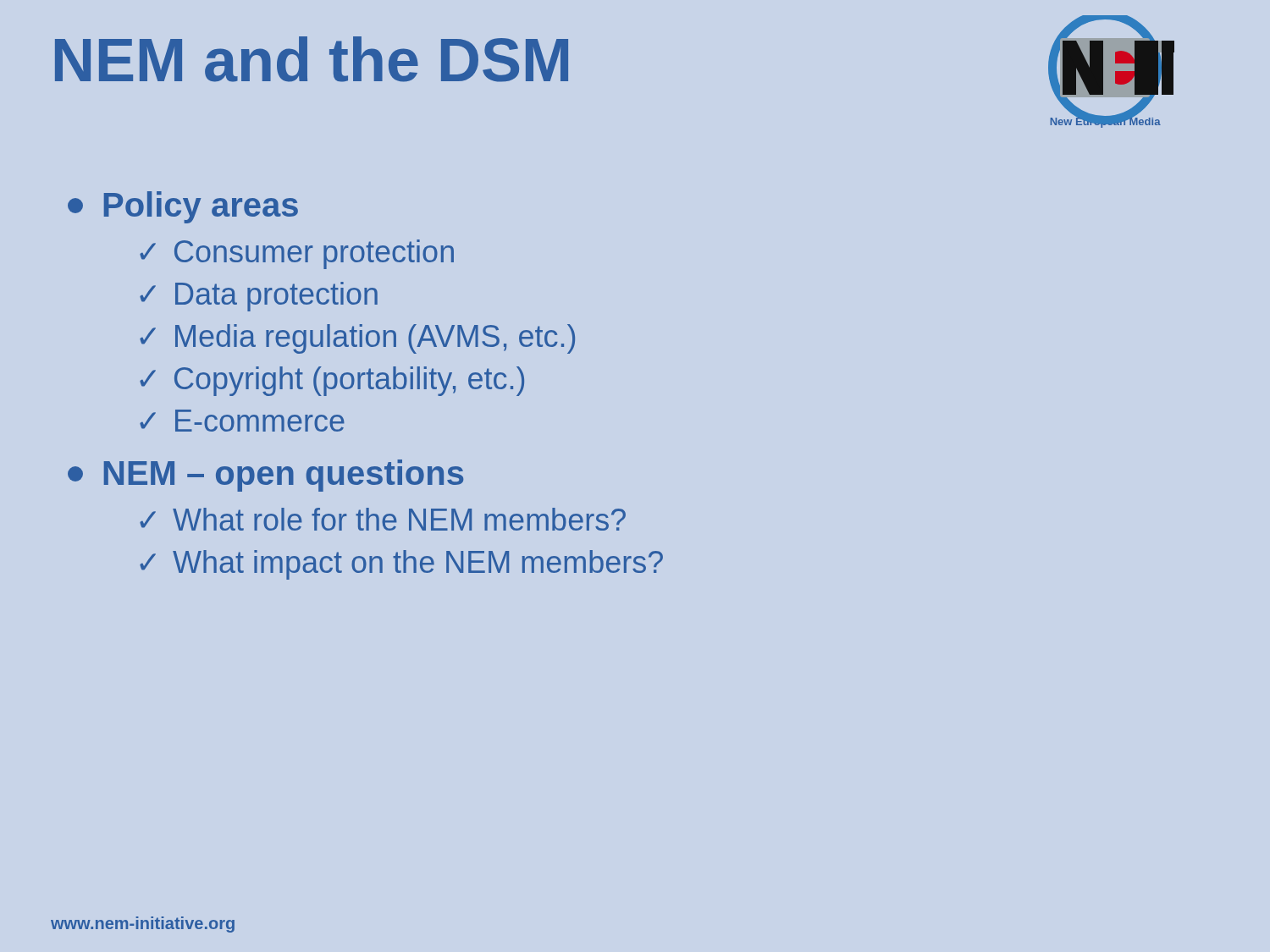The width and height of the screenshot is (1270, 952).
Task: Where does it say "NEM – open questions"?
Action: coord(266,473)
